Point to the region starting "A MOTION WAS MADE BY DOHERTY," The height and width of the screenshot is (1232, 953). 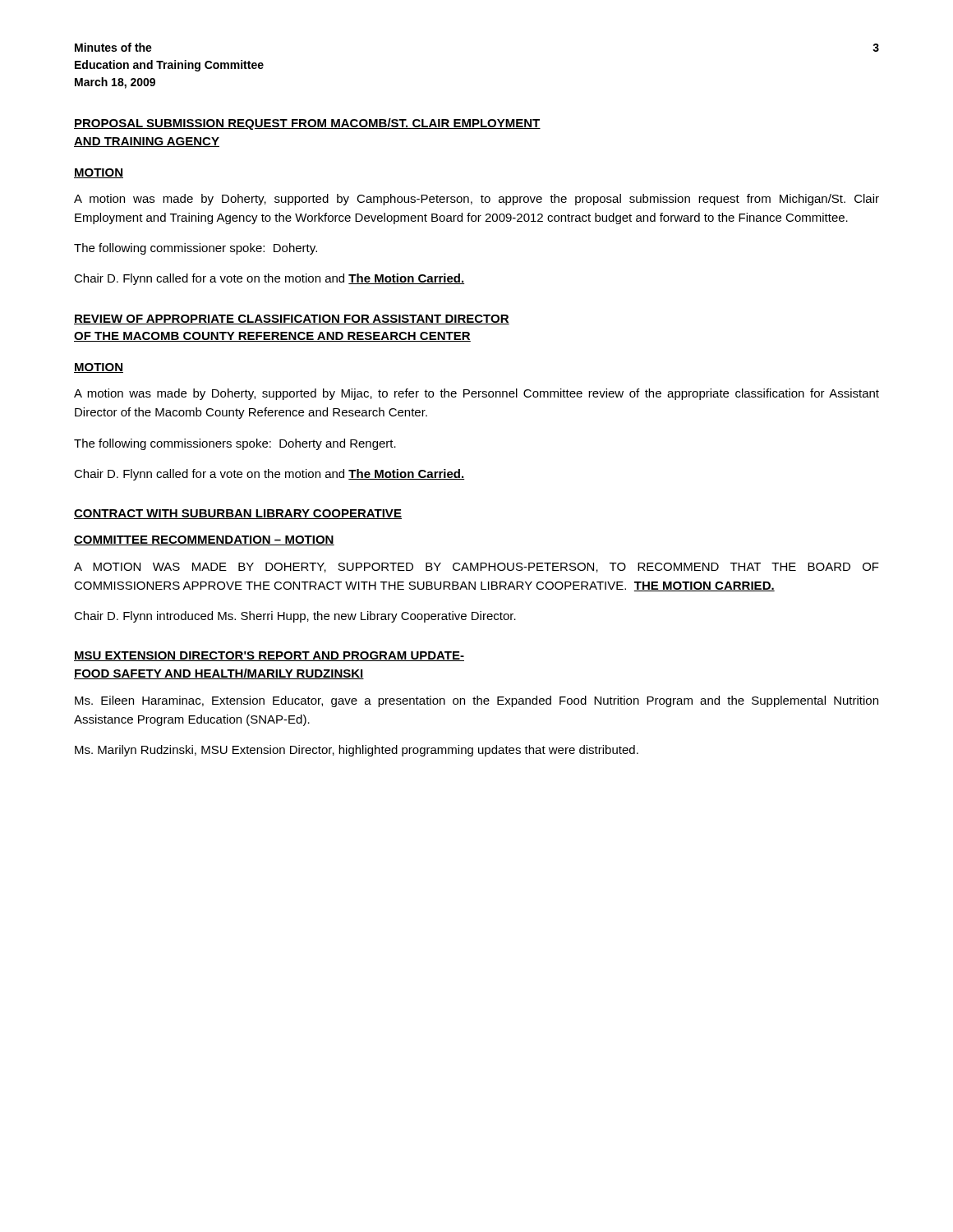[476, 575]
